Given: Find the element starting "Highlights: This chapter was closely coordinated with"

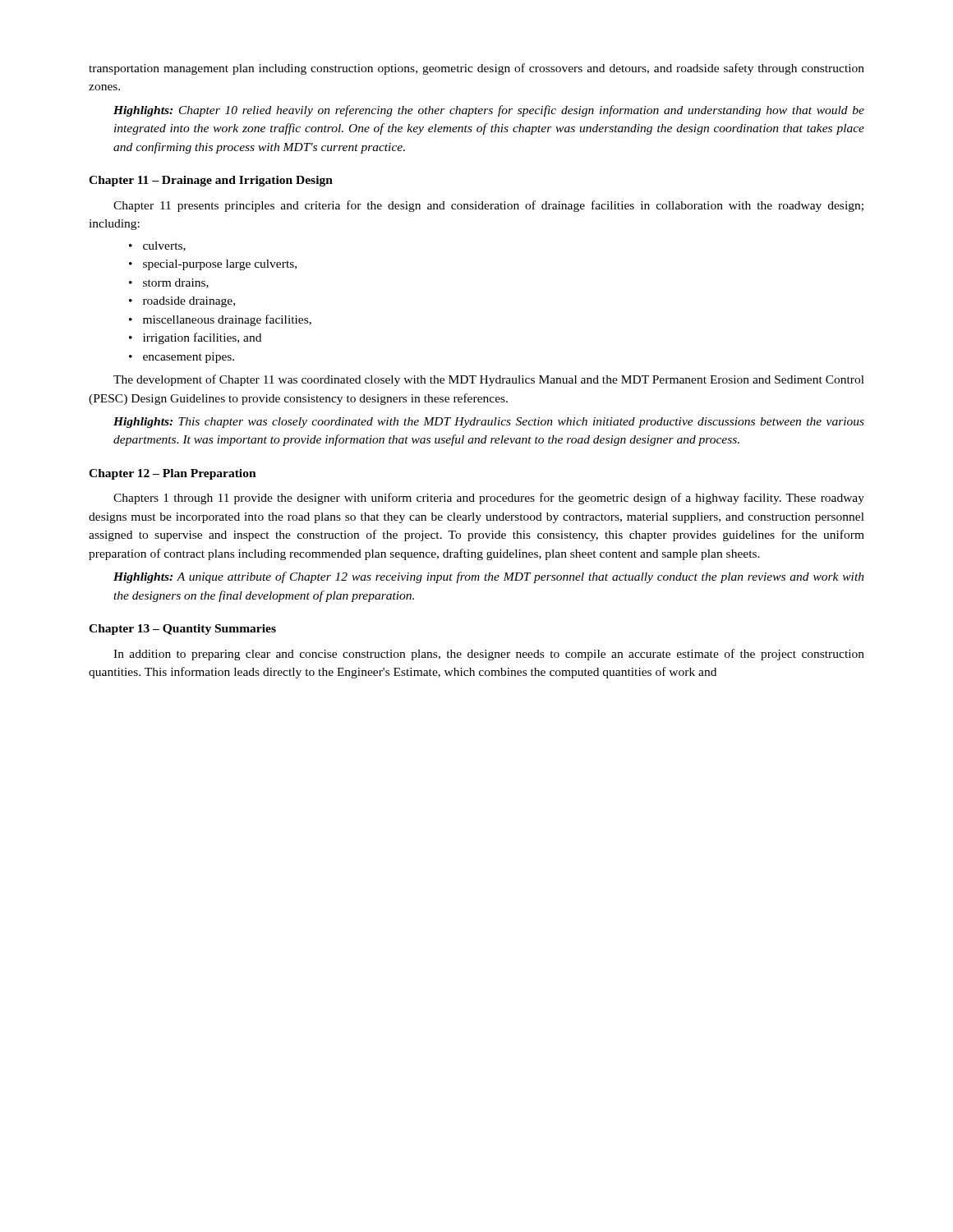Looking at the screenshot, I should tap(489, 430).
